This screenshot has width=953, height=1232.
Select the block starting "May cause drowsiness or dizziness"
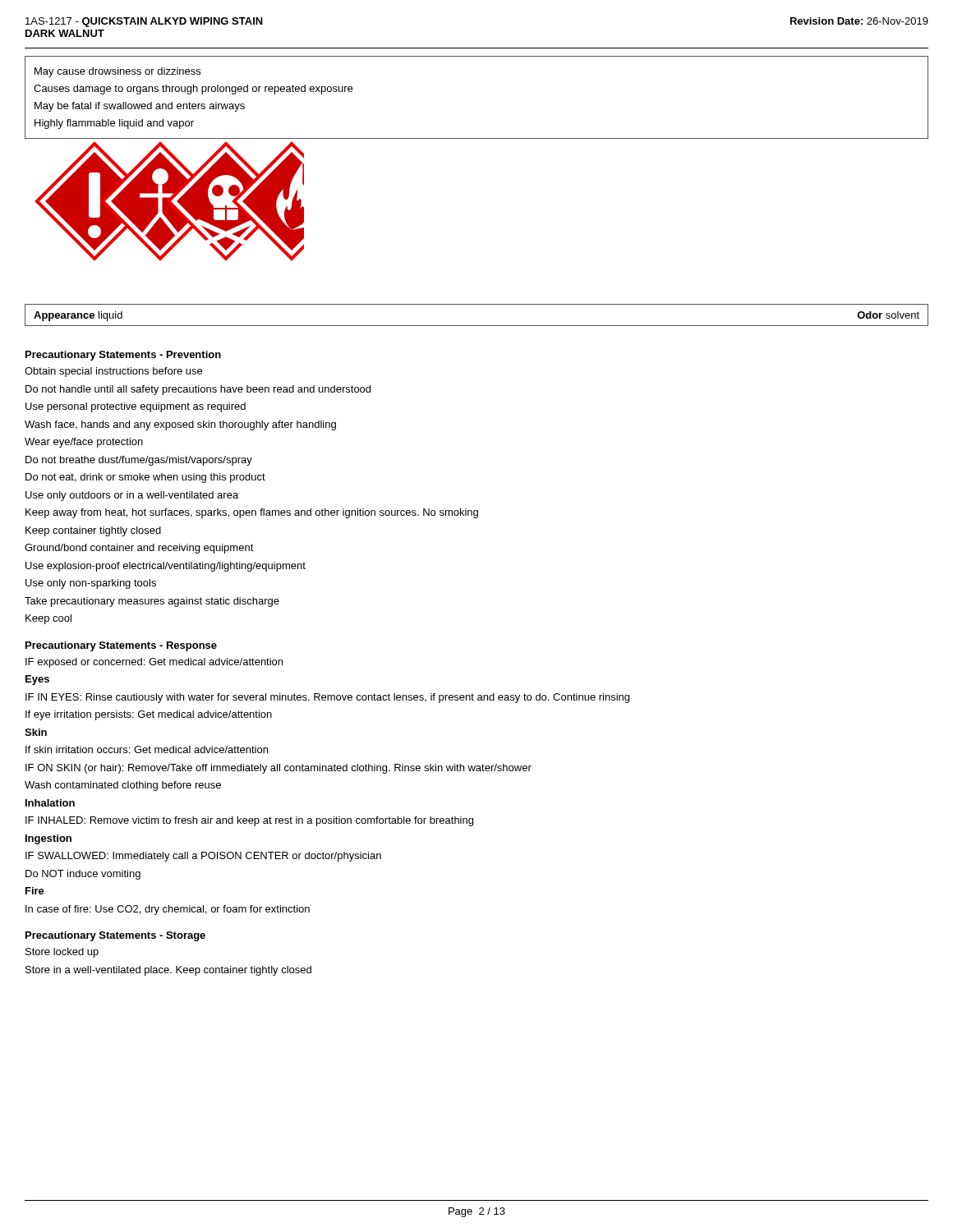pyautogui.click(x=117, y=72)
